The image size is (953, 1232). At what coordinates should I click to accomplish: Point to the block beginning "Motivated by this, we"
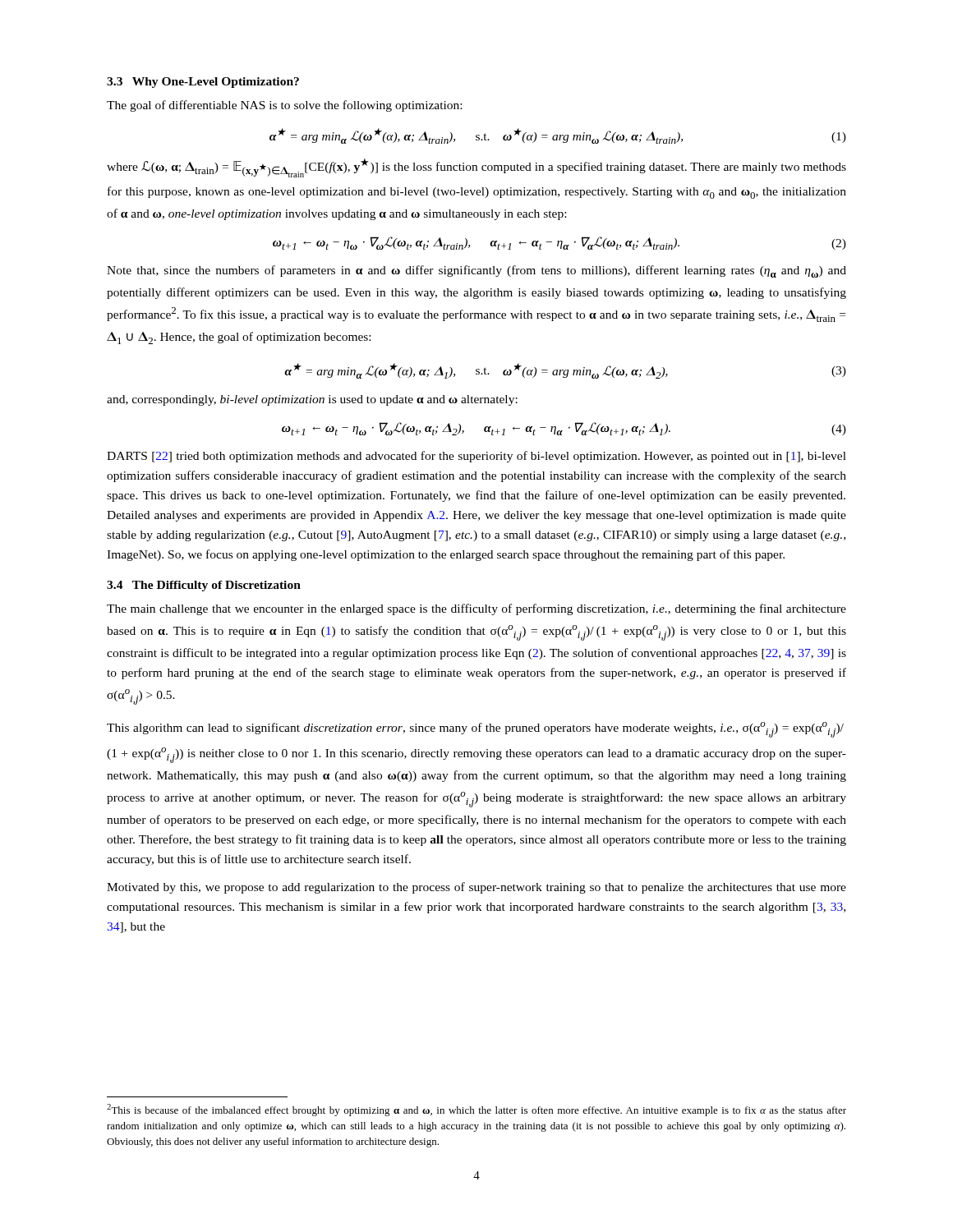click(x=476, y=907)
